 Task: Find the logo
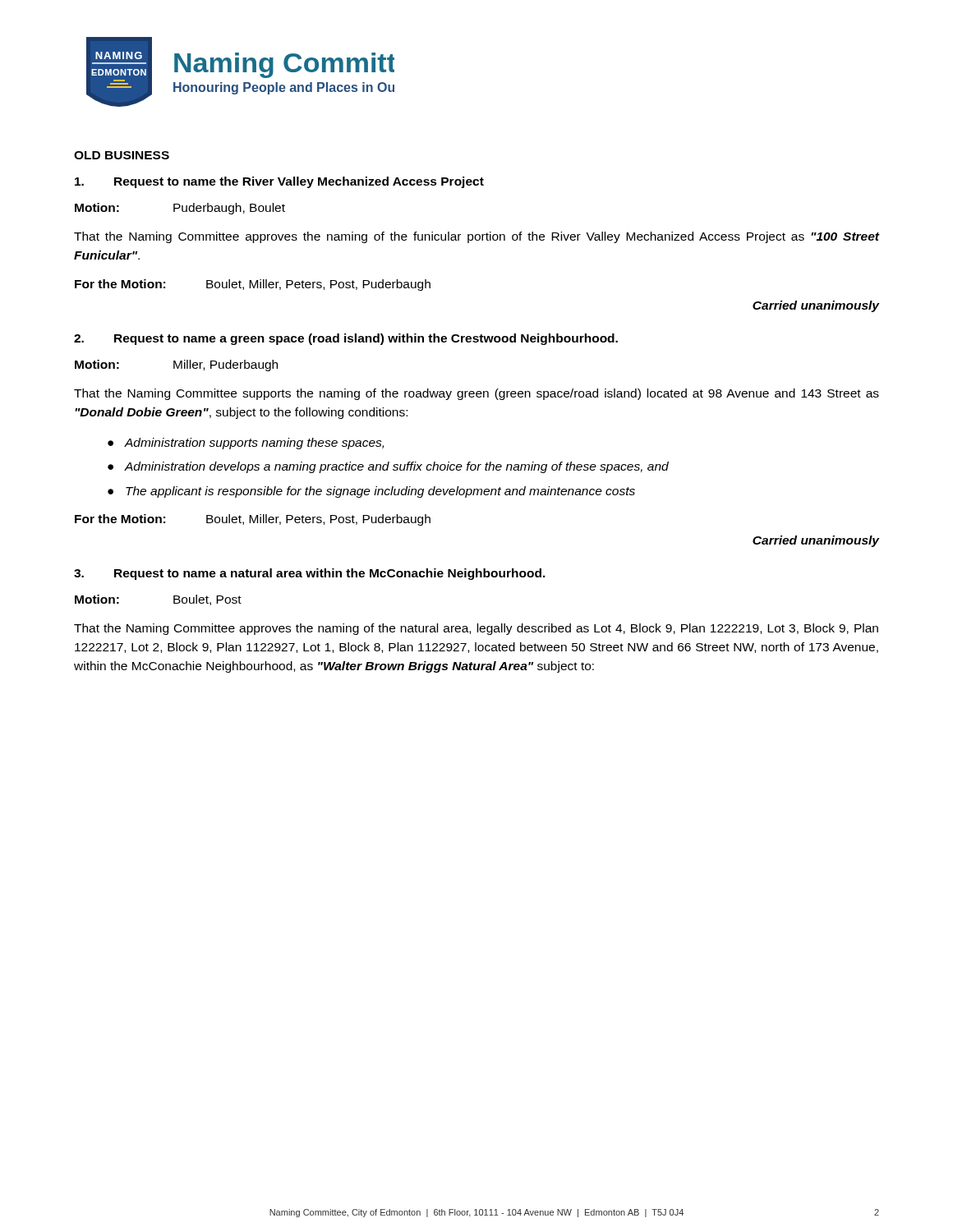(x=476, y=78)
